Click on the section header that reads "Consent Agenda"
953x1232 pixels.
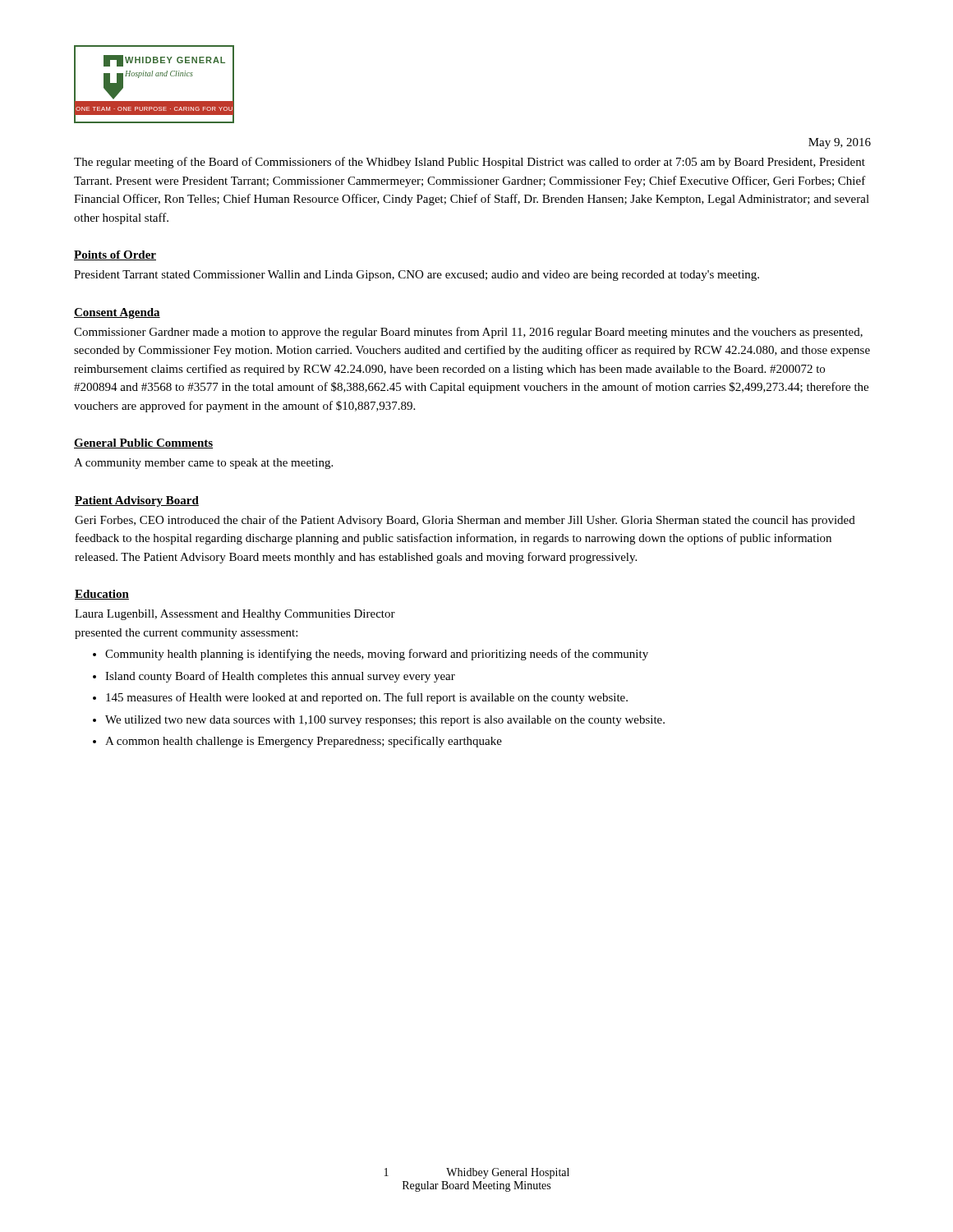(x=117, y=312)
